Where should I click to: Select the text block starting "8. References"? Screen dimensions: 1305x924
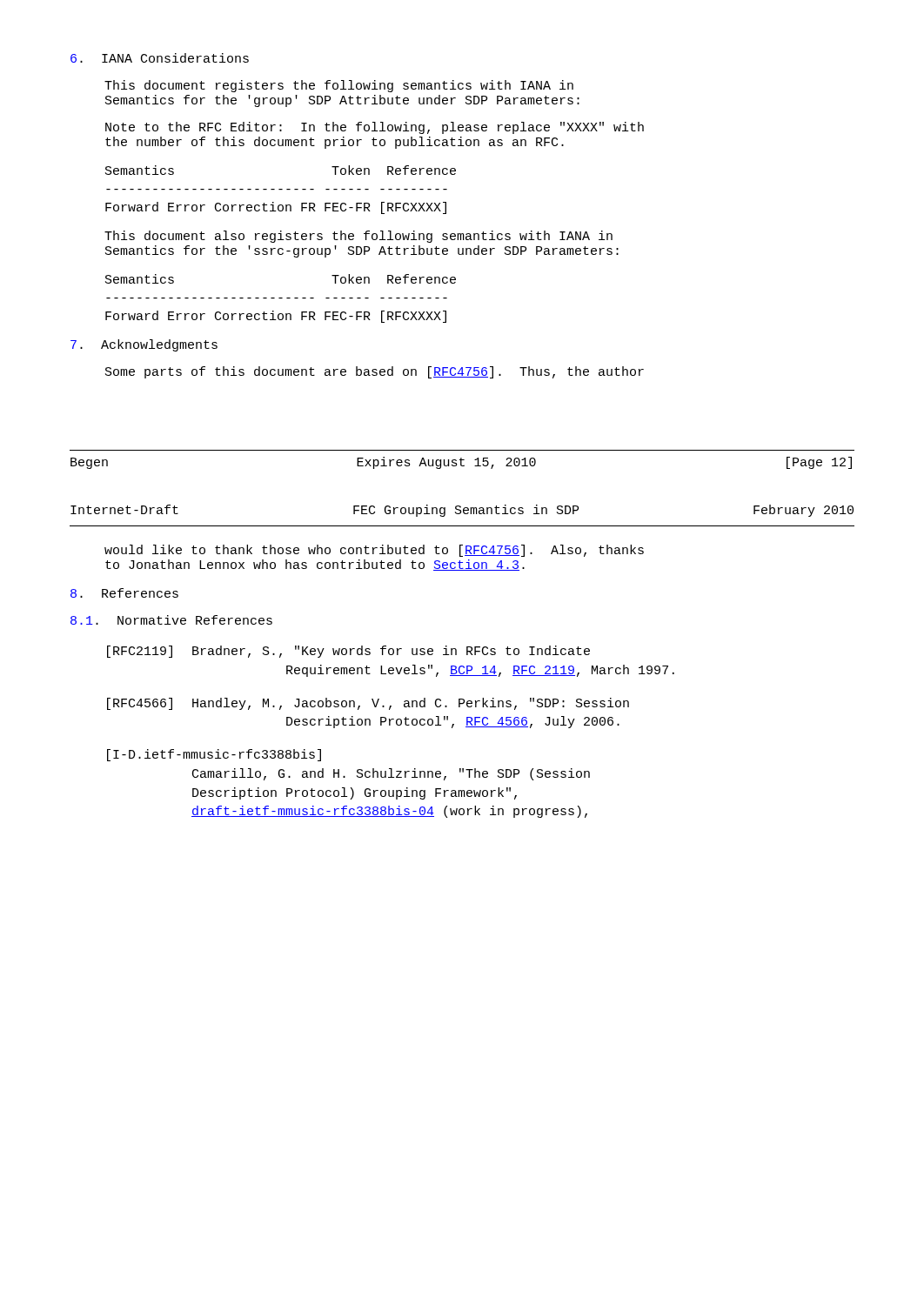click(x=124, y=595)
